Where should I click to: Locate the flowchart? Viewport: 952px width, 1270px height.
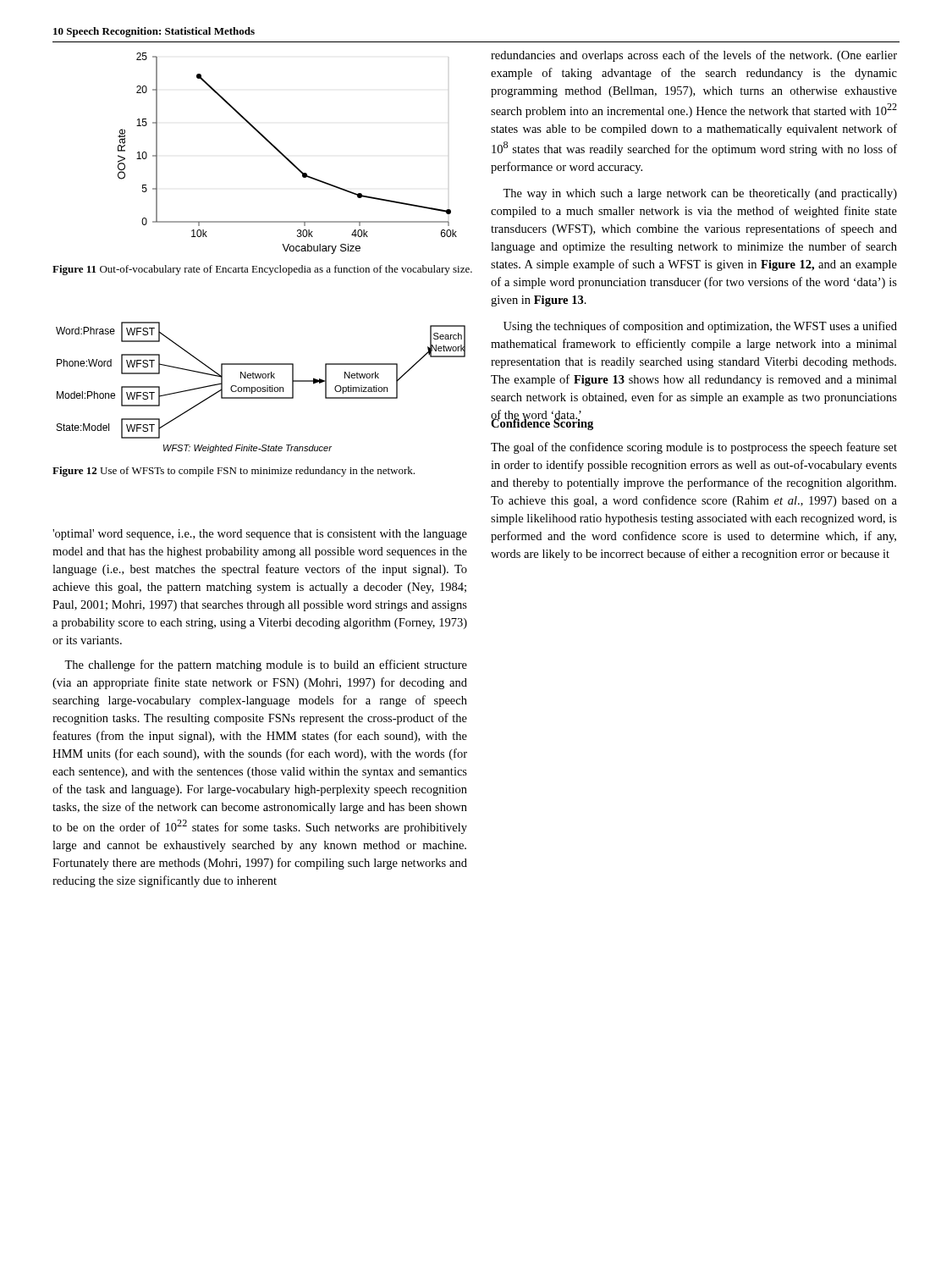(x=260, y=385)
